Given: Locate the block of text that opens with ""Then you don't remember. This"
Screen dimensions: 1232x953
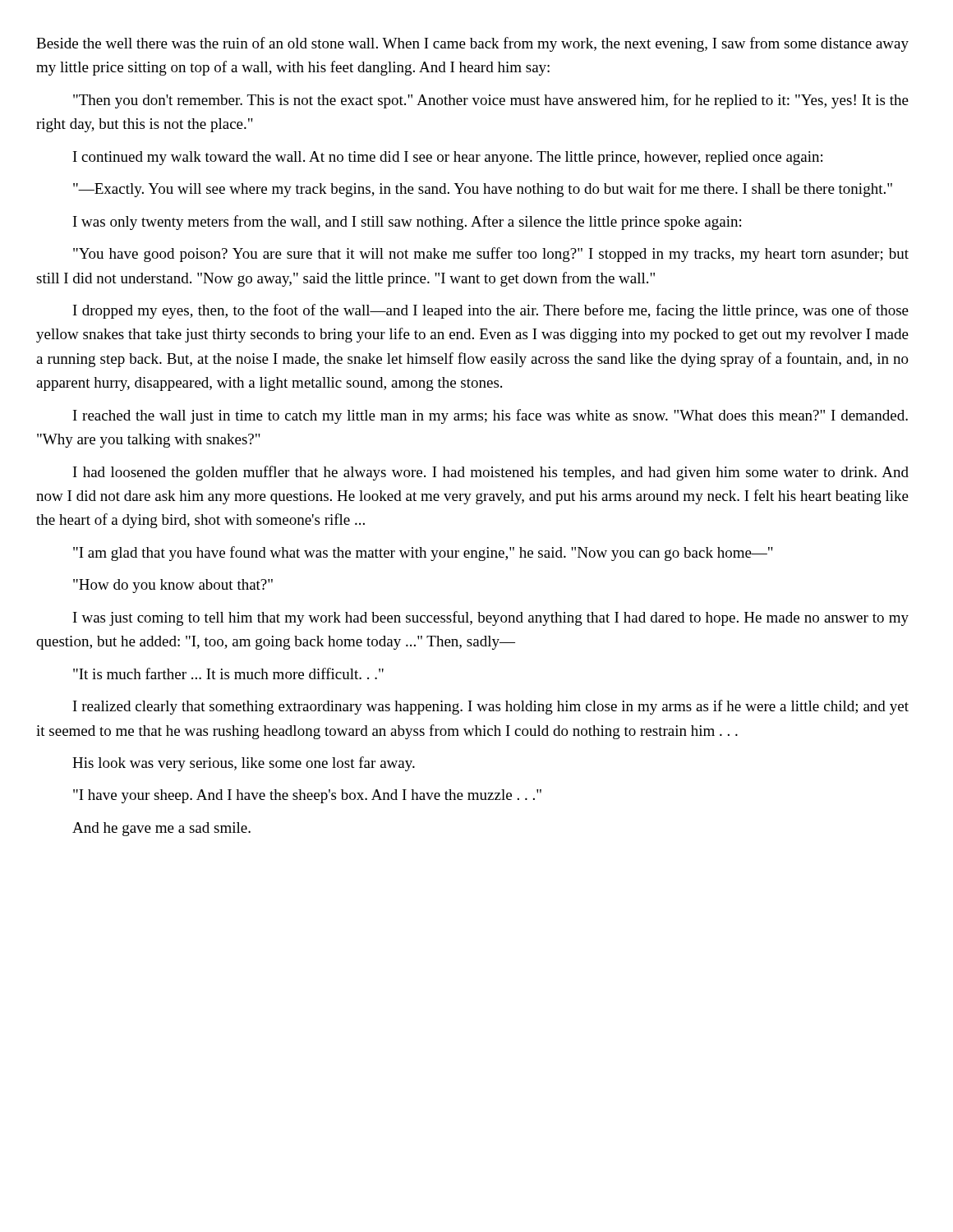Looking at the screenshot, I should (x=472, y=112).
